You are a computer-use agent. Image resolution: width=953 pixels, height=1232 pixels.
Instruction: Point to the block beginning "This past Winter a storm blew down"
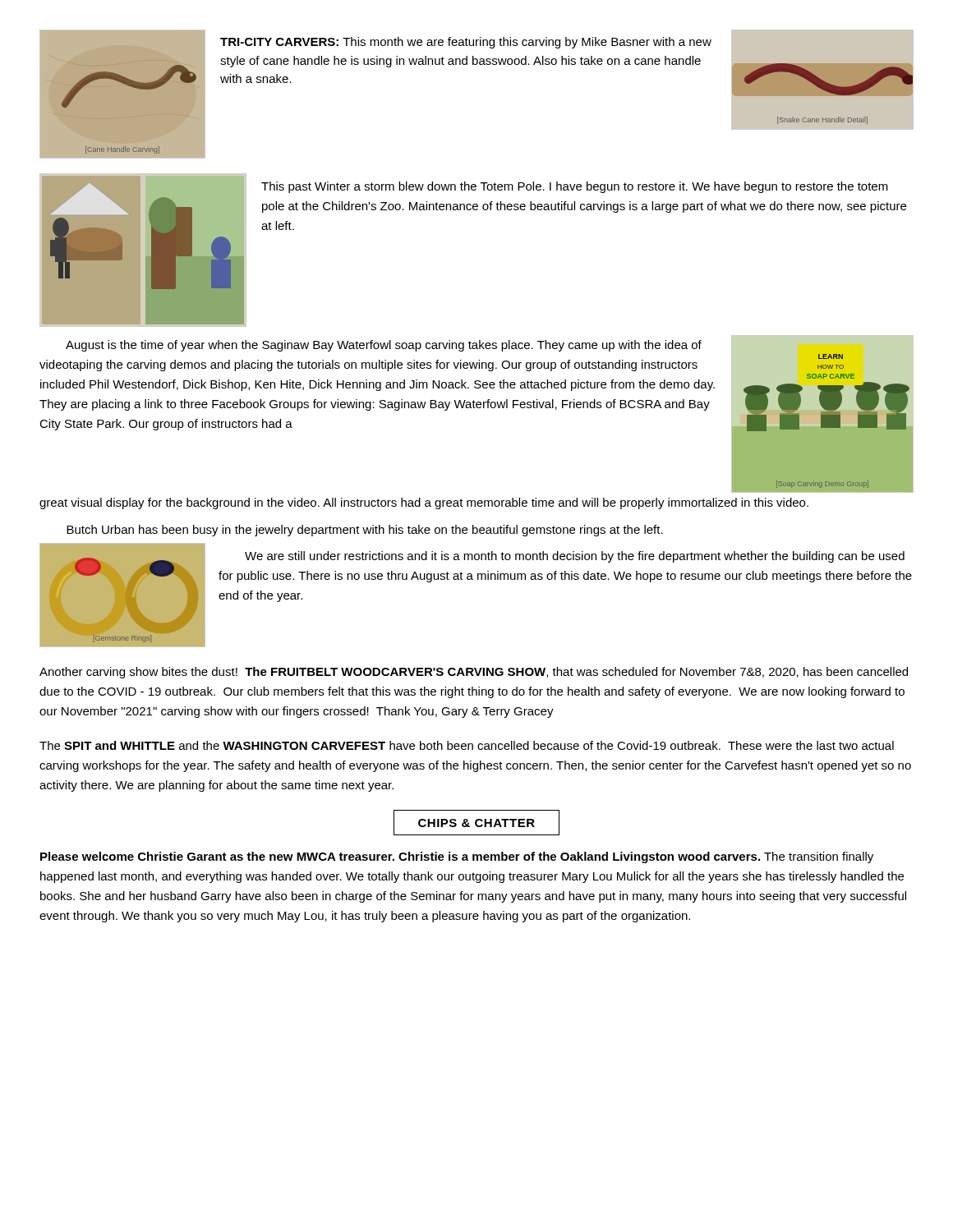click(584, 206)
